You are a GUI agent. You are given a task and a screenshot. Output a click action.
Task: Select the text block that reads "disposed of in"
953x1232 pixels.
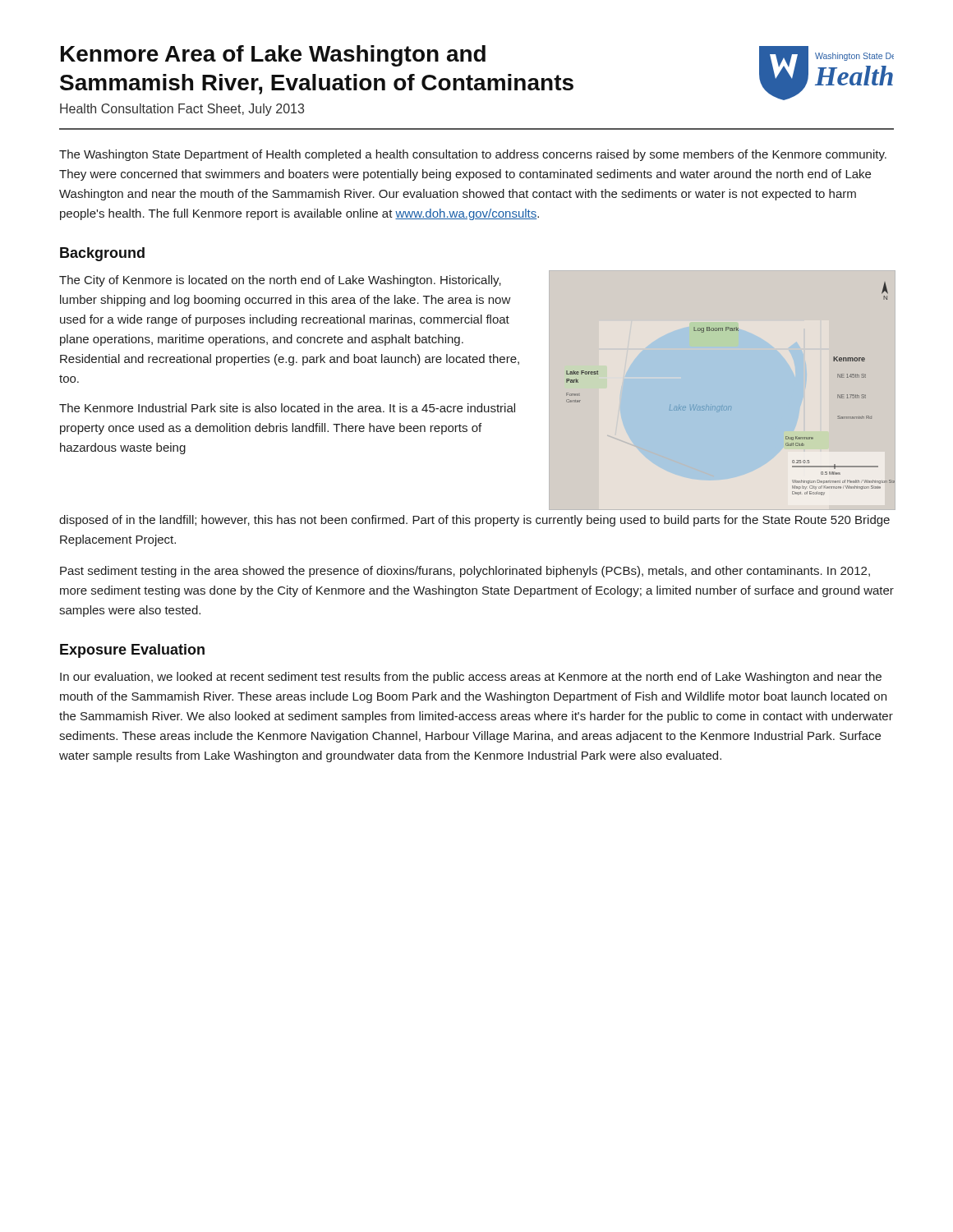click(475, 529)
